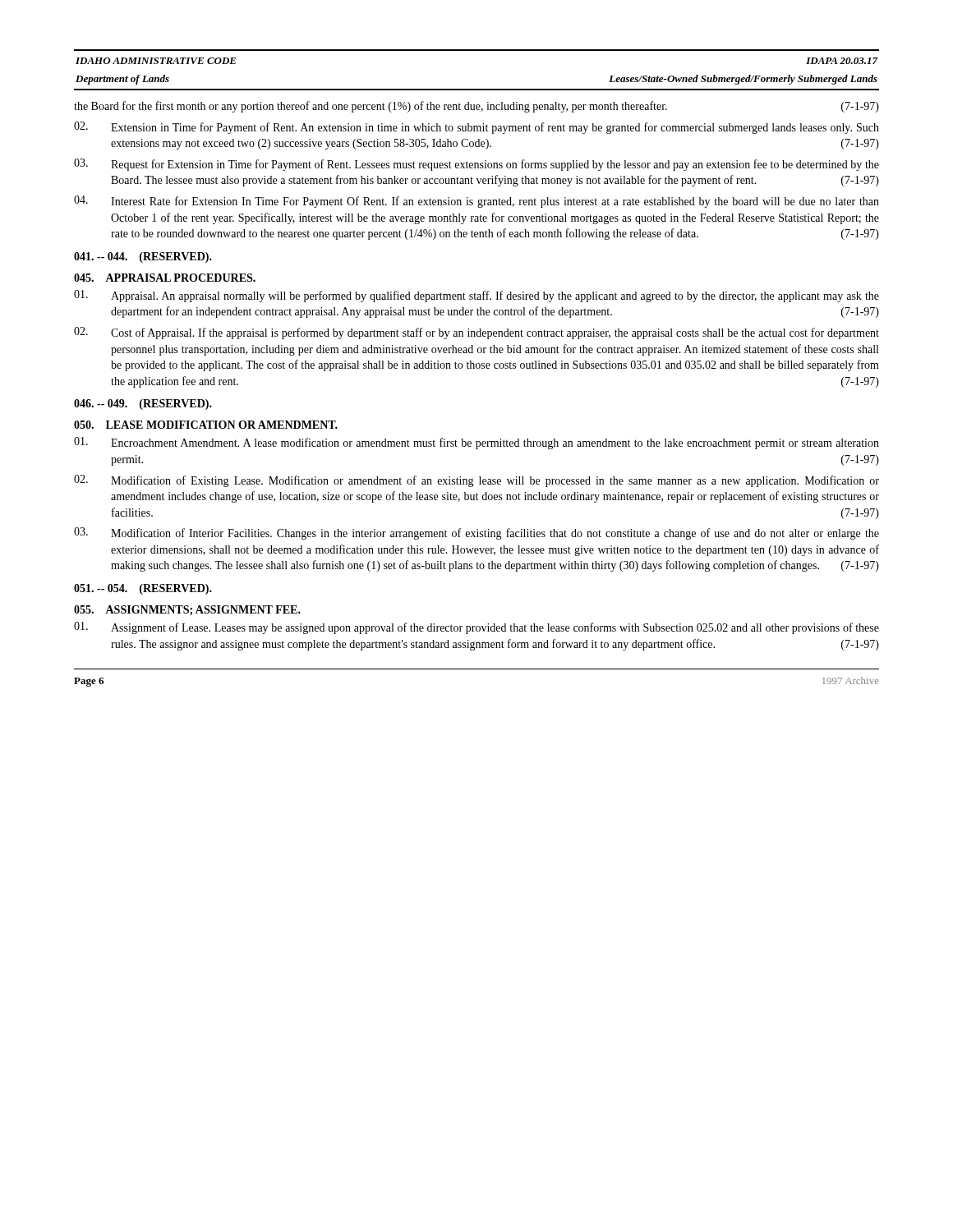
Task: Click the passage that begins "Appraisal. An appraisal normally will be performed"
Action: 476,304
